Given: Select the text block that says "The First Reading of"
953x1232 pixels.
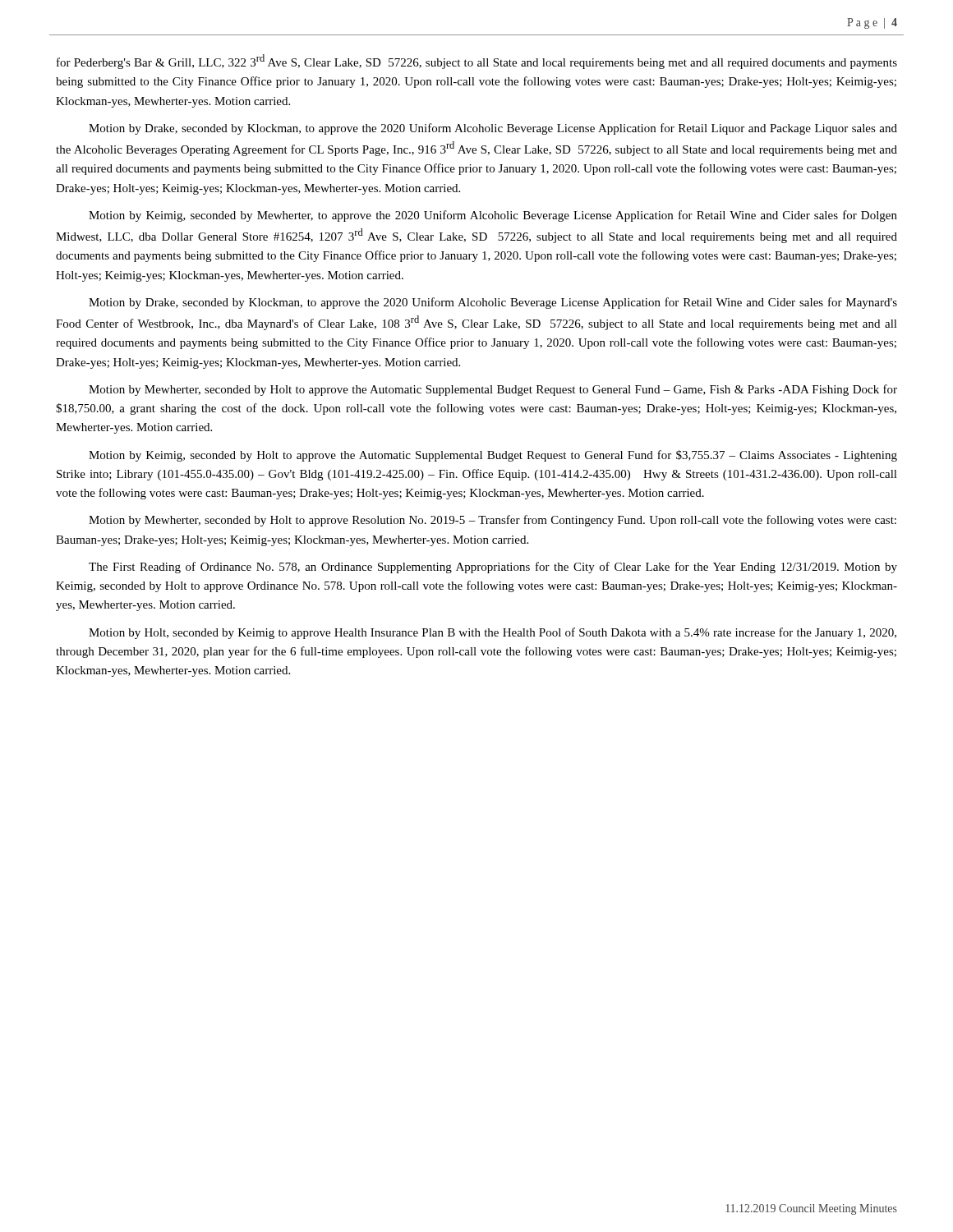Looking at the screenshot, I should [476, 586].
